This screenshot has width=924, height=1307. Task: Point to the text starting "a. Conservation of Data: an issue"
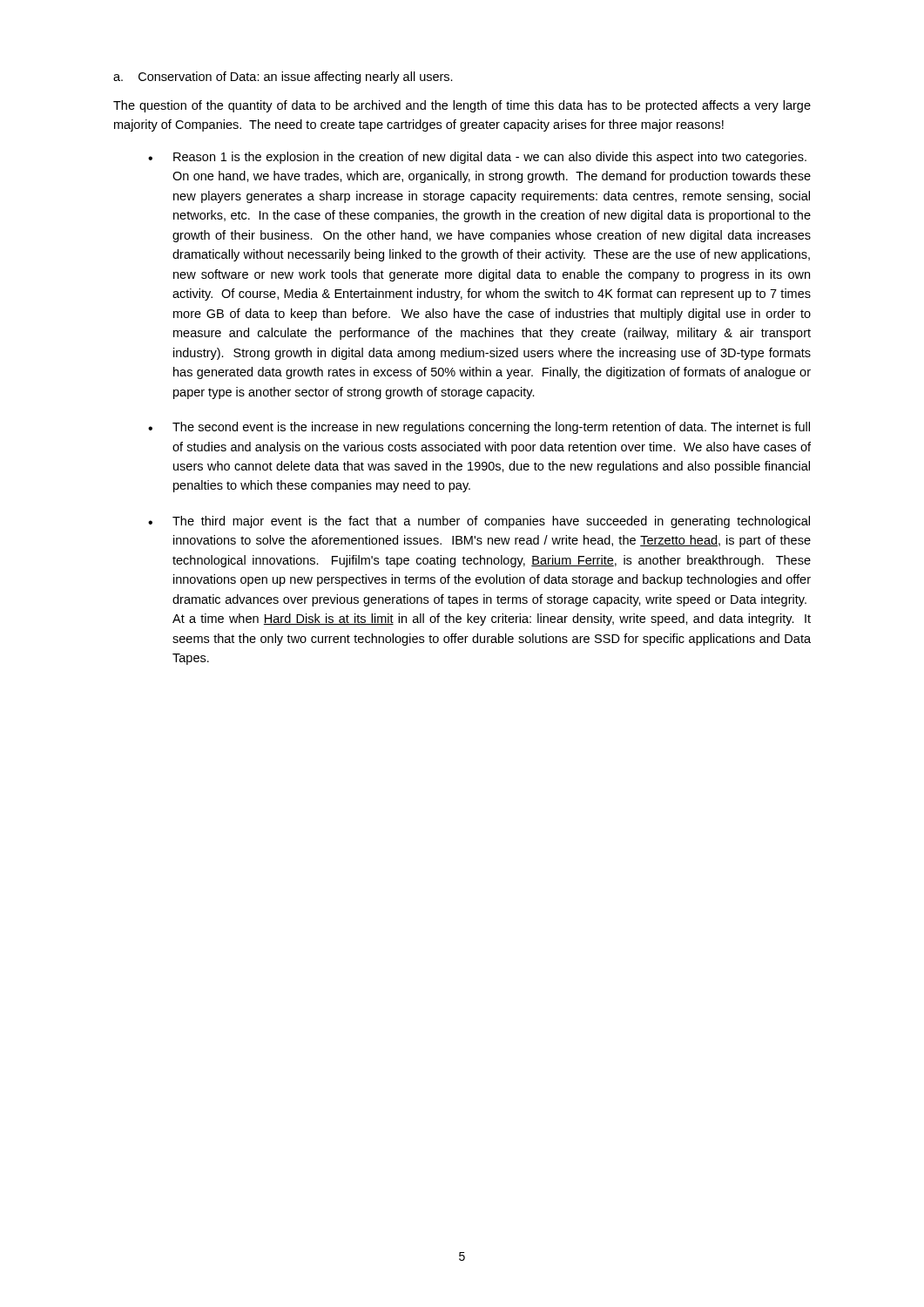[x=283, y=77]
